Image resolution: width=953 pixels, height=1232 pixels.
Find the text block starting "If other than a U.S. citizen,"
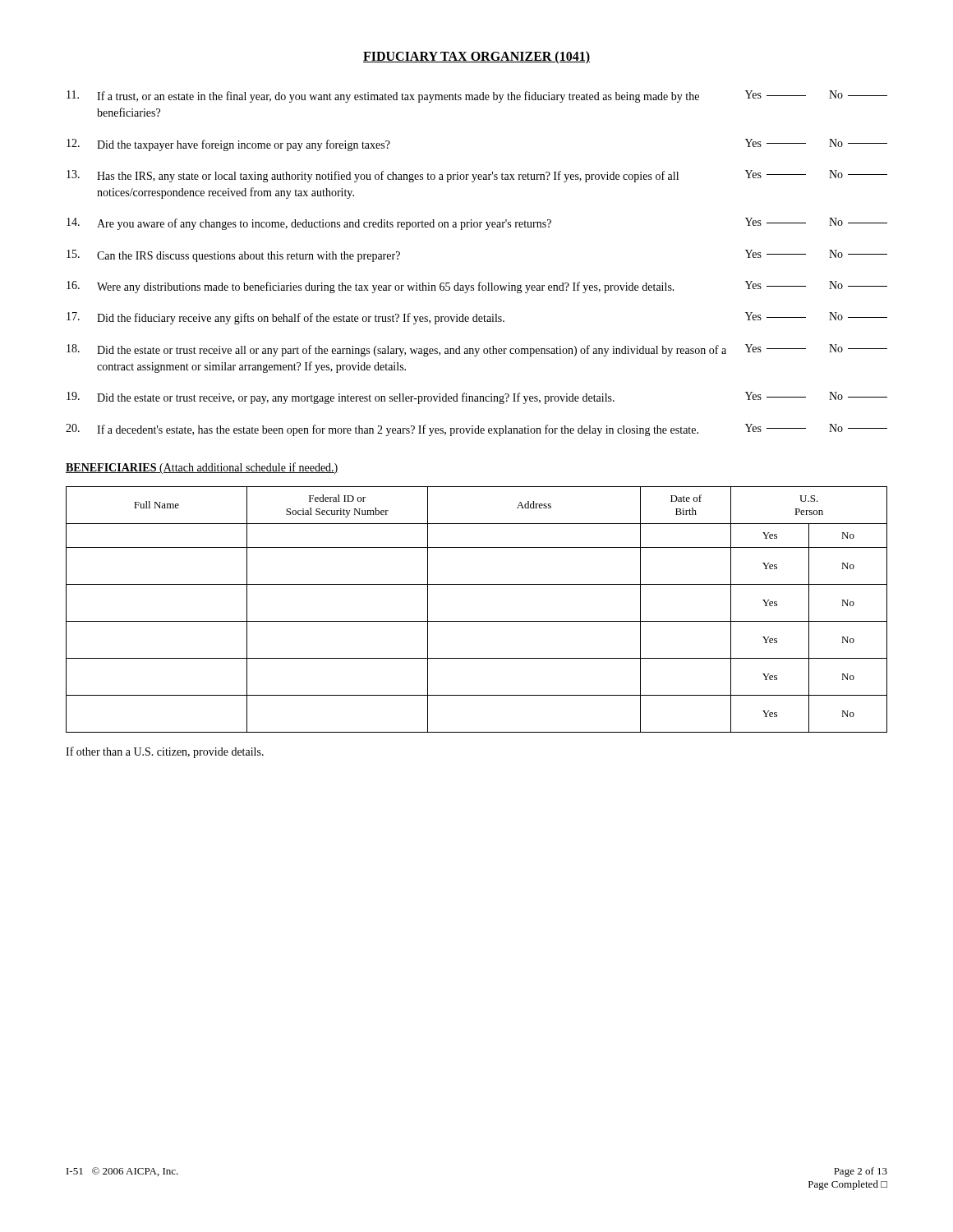(165, 752)
